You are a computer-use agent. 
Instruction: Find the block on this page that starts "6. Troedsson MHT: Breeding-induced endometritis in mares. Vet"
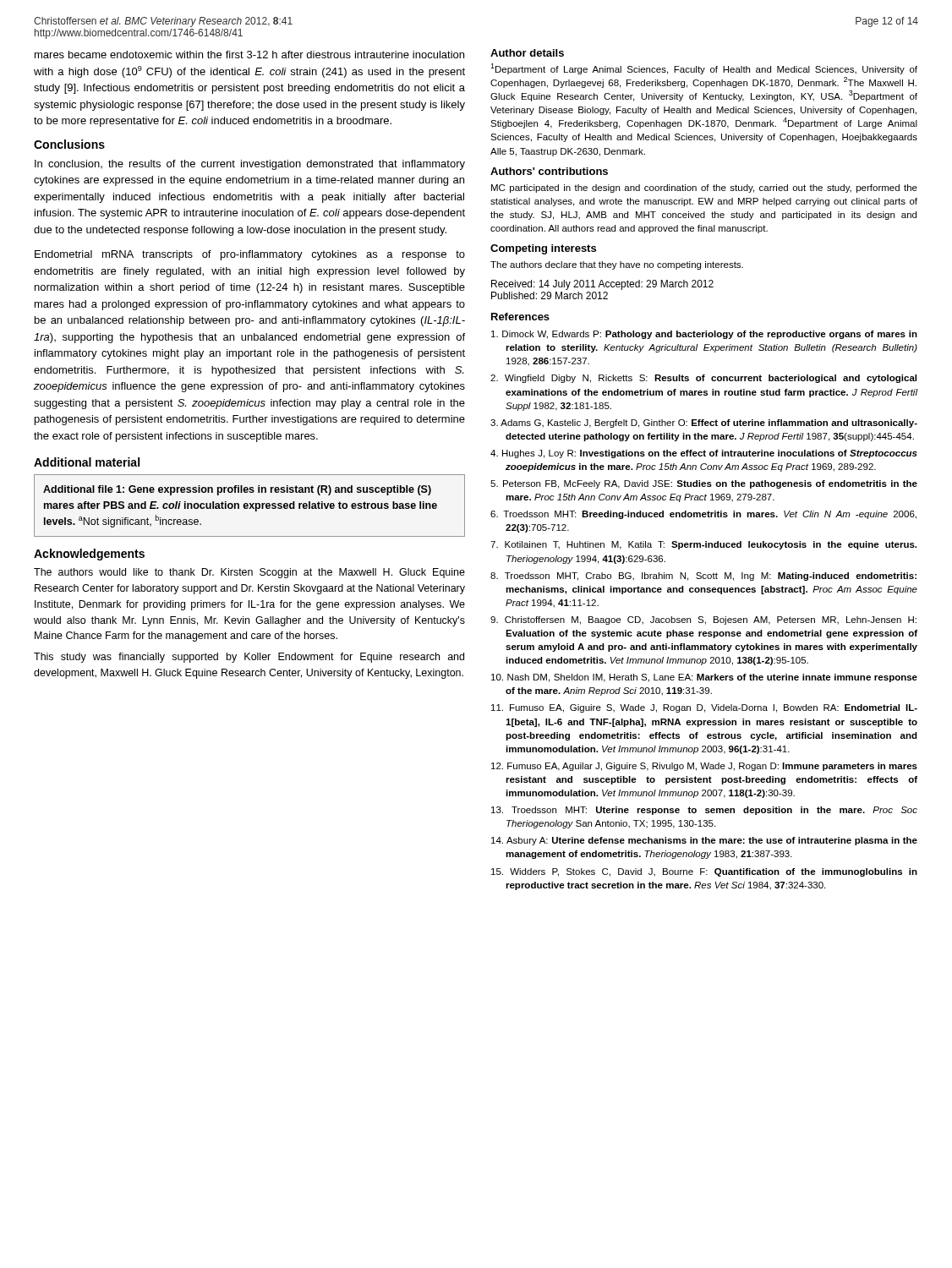(704, 521)
